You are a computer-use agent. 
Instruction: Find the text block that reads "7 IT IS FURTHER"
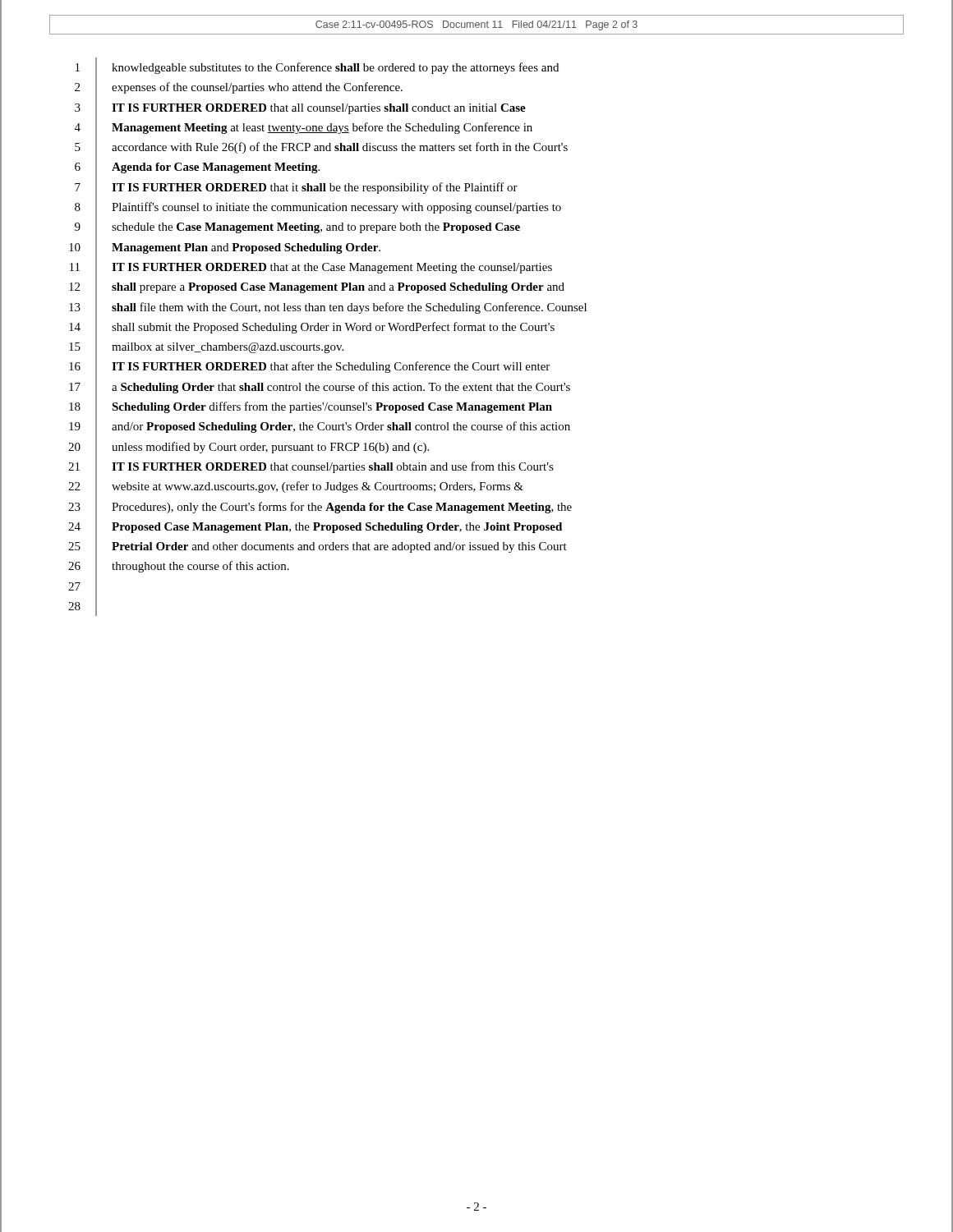(476, 187)
